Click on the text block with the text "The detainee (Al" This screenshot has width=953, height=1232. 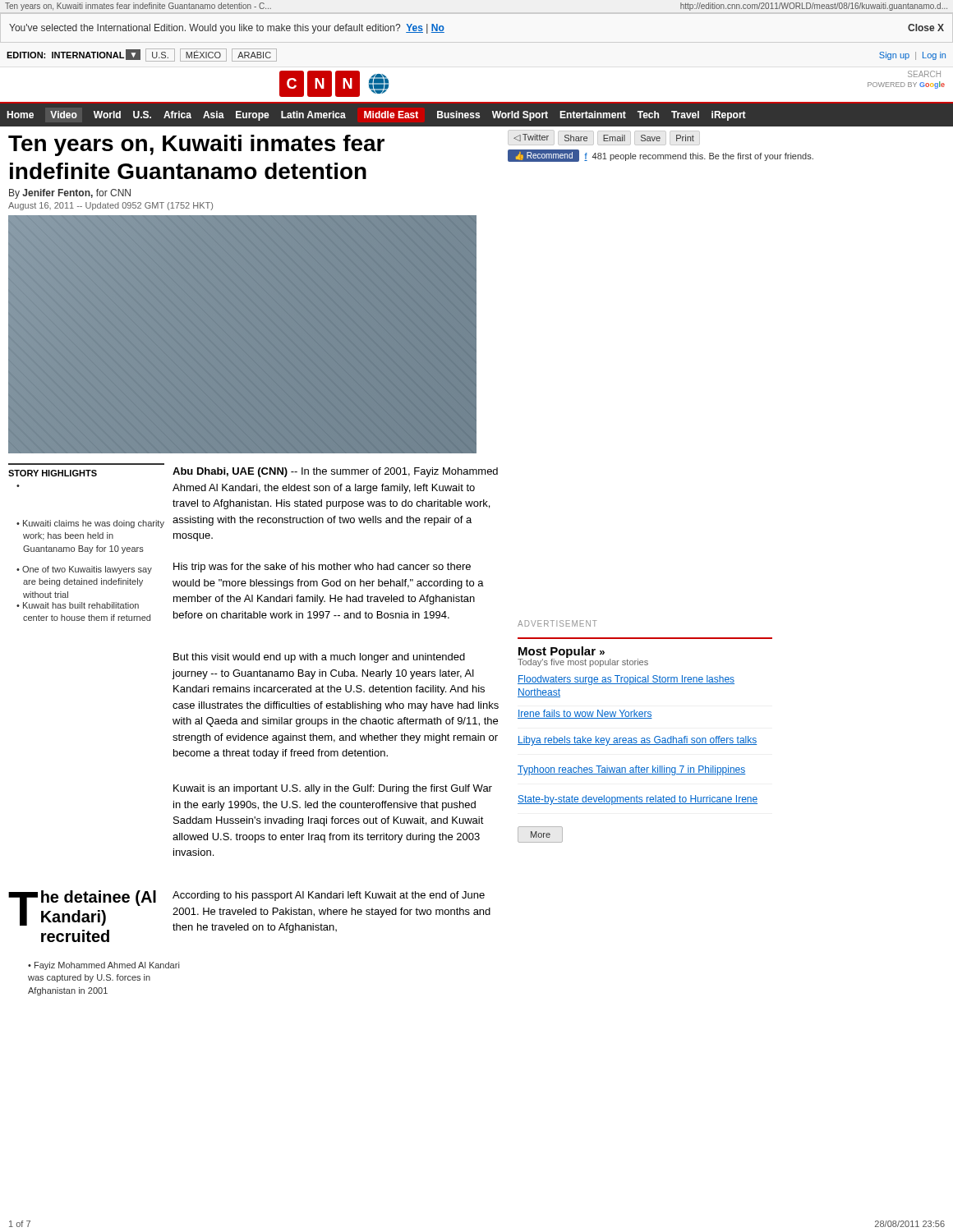click(83, 916)
